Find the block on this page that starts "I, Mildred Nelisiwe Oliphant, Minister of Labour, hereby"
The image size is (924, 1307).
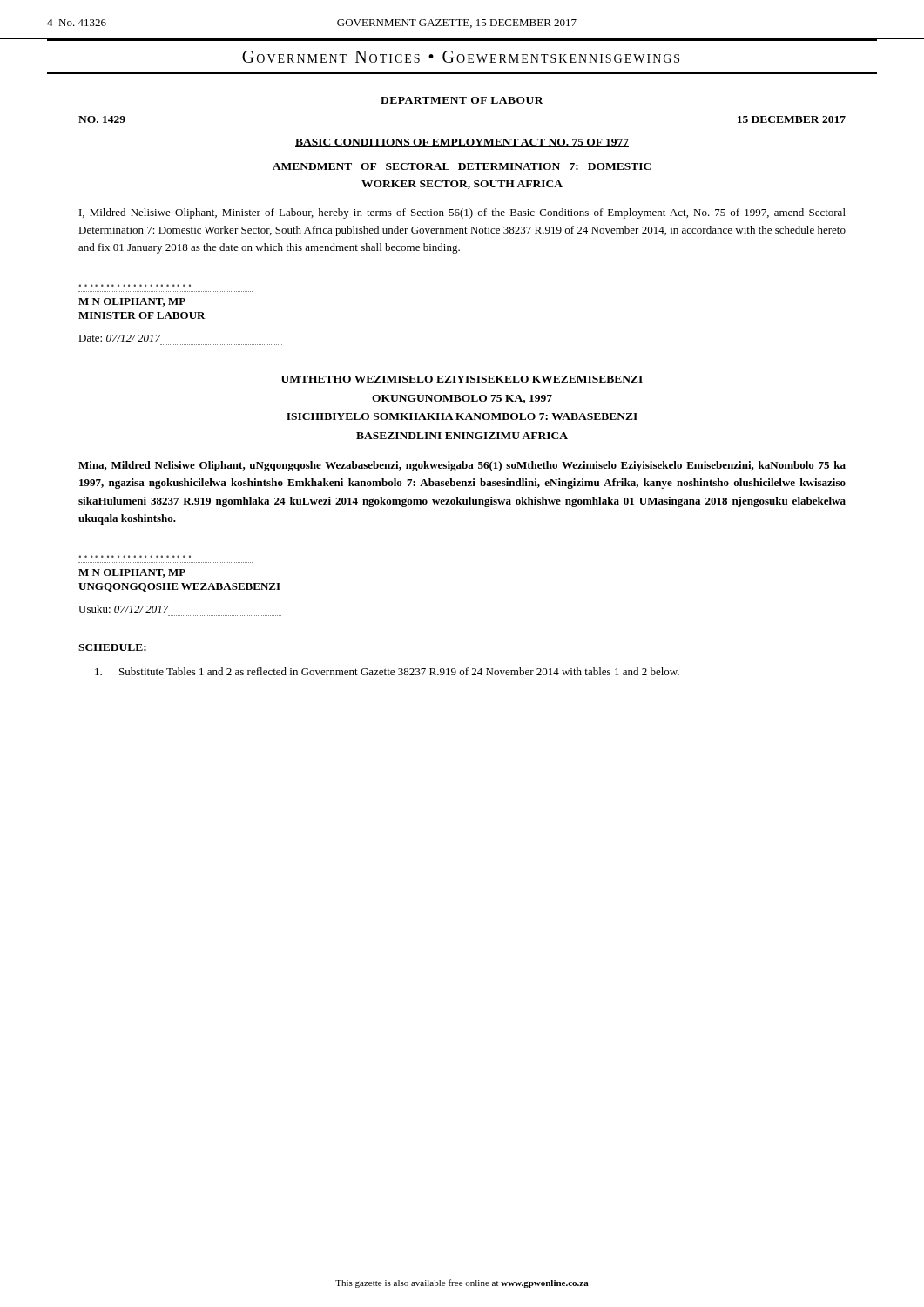coord(462,229)
